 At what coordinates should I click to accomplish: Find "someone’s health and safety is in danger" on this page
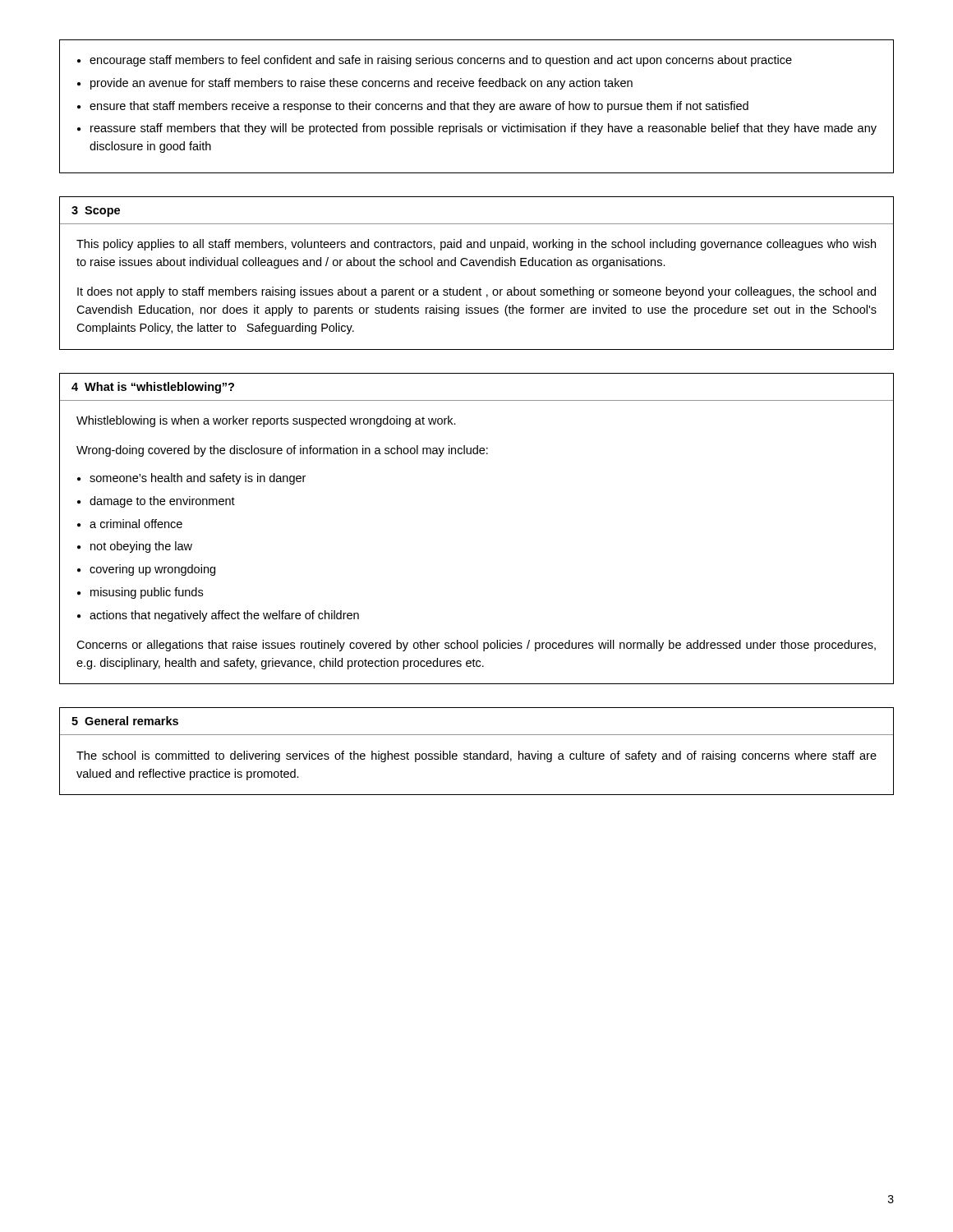tap(198, 478)
